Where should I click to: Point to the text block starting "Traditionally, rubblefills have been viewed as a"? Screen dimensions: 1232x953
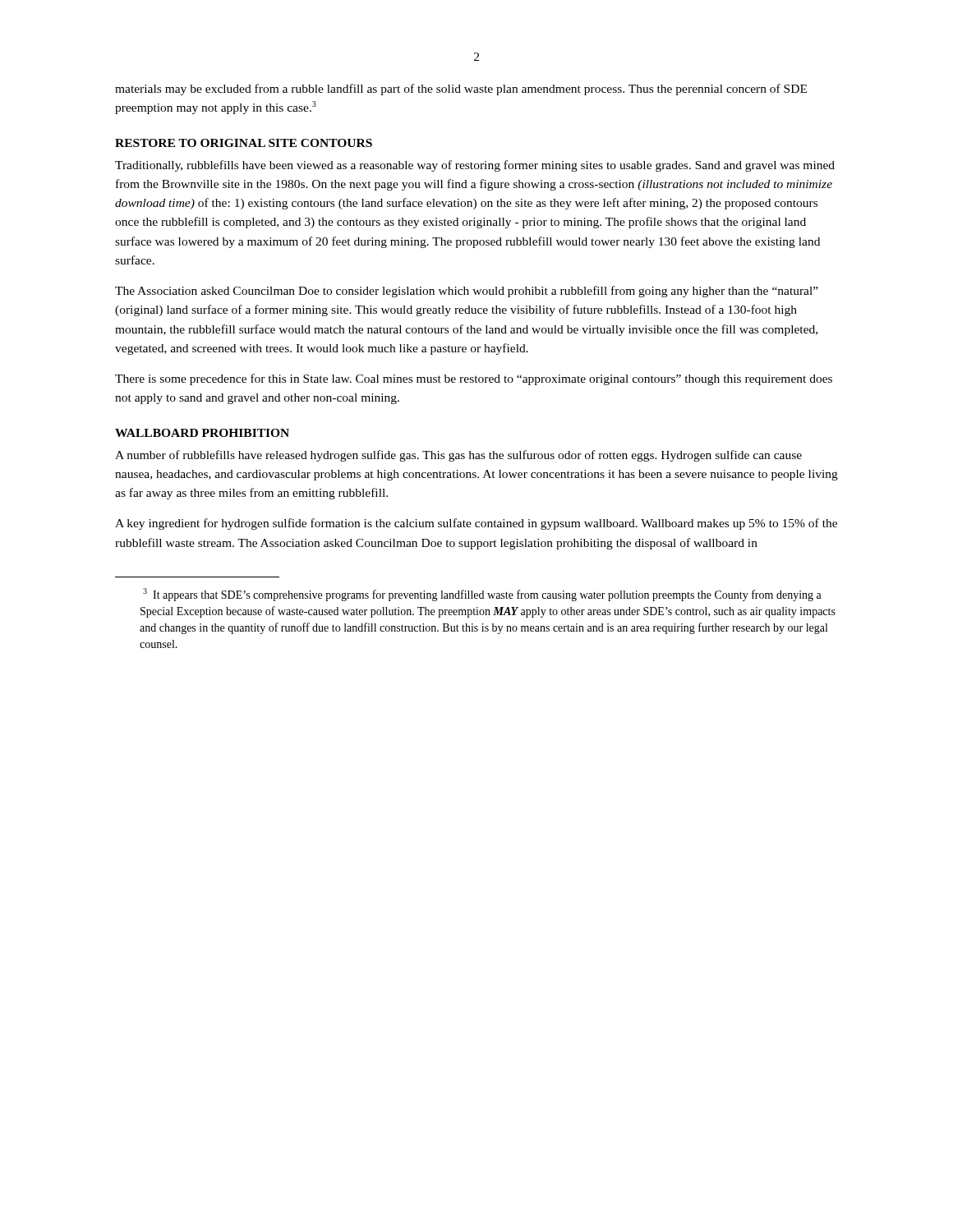tap(475, 212)
